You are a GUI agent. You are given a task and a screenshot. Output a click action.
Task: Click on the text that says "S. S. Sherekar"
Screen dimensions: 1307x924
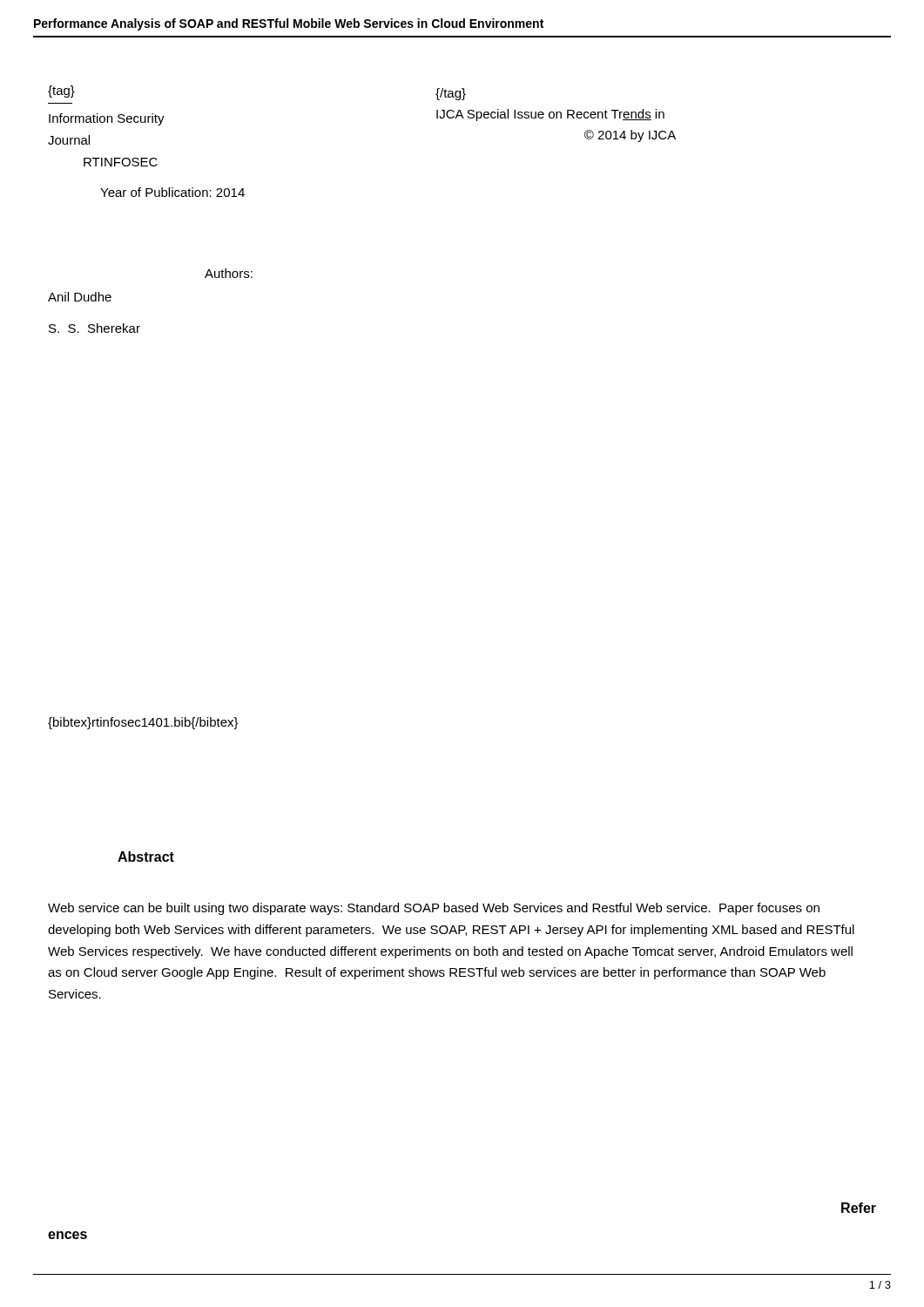(94, 328)
